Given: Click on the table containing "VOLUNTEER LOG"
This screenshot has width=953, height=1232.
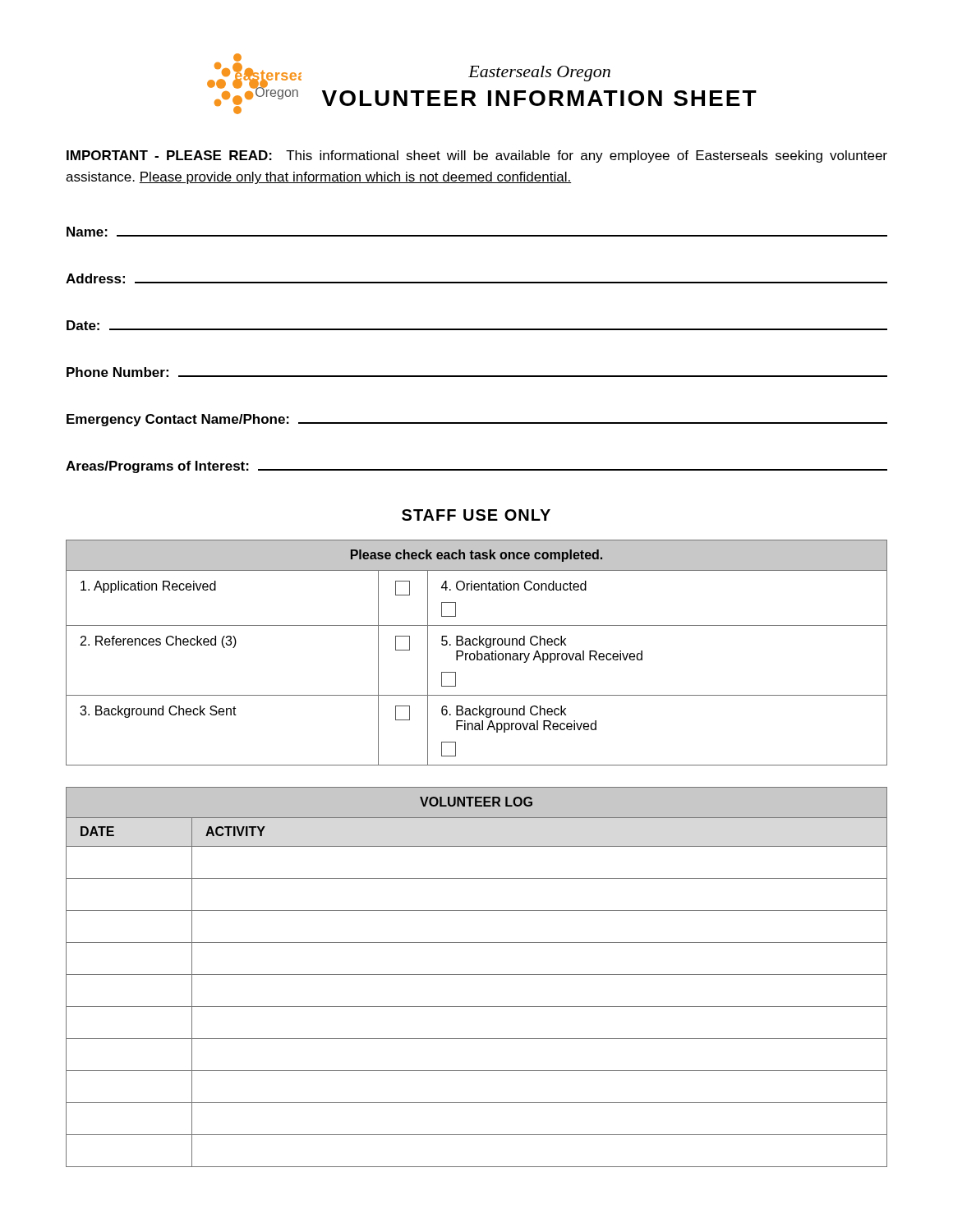Looking at the screenshot, I should tap(476, 977).
